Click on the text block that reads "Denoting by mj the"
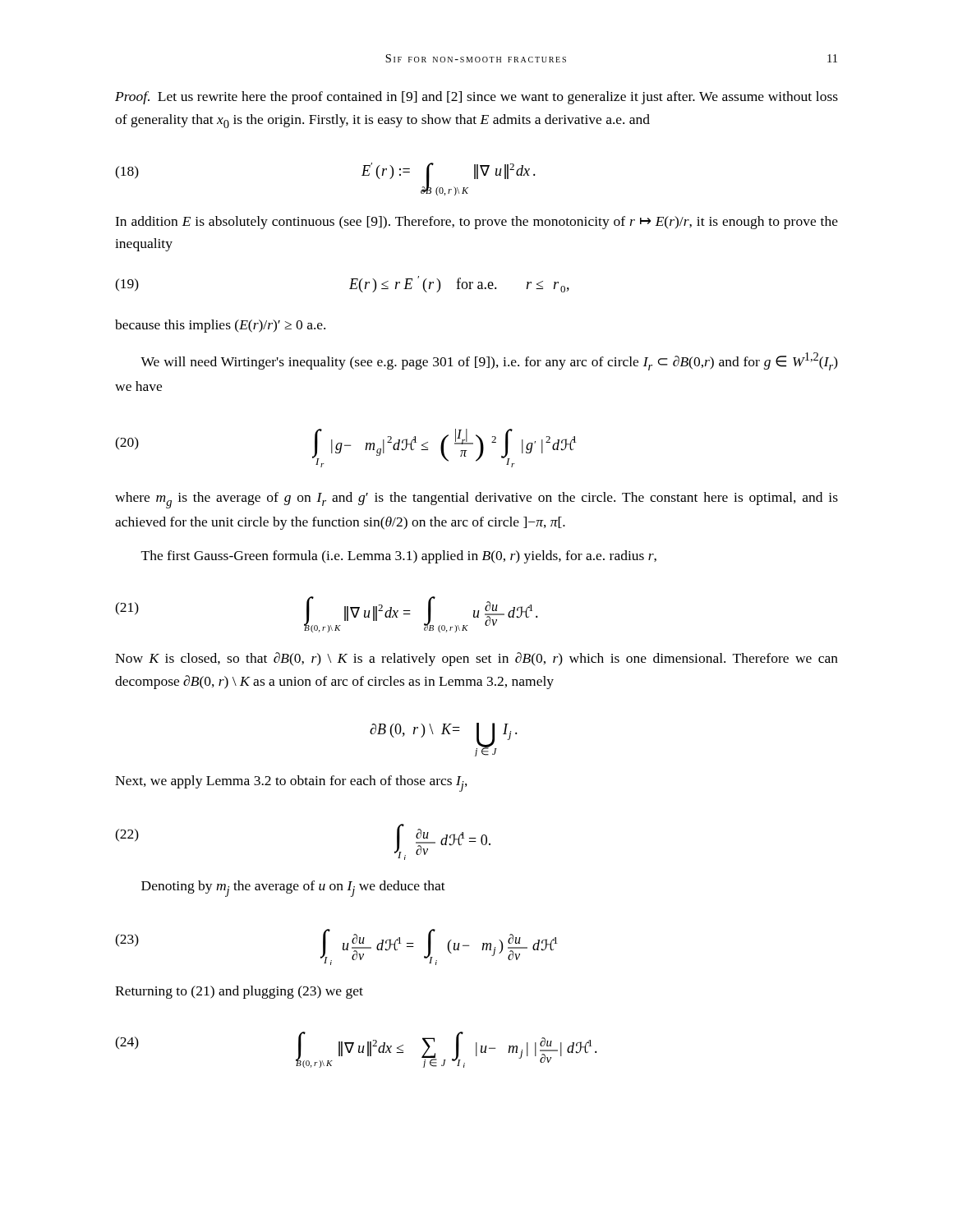 click(293, 887)
